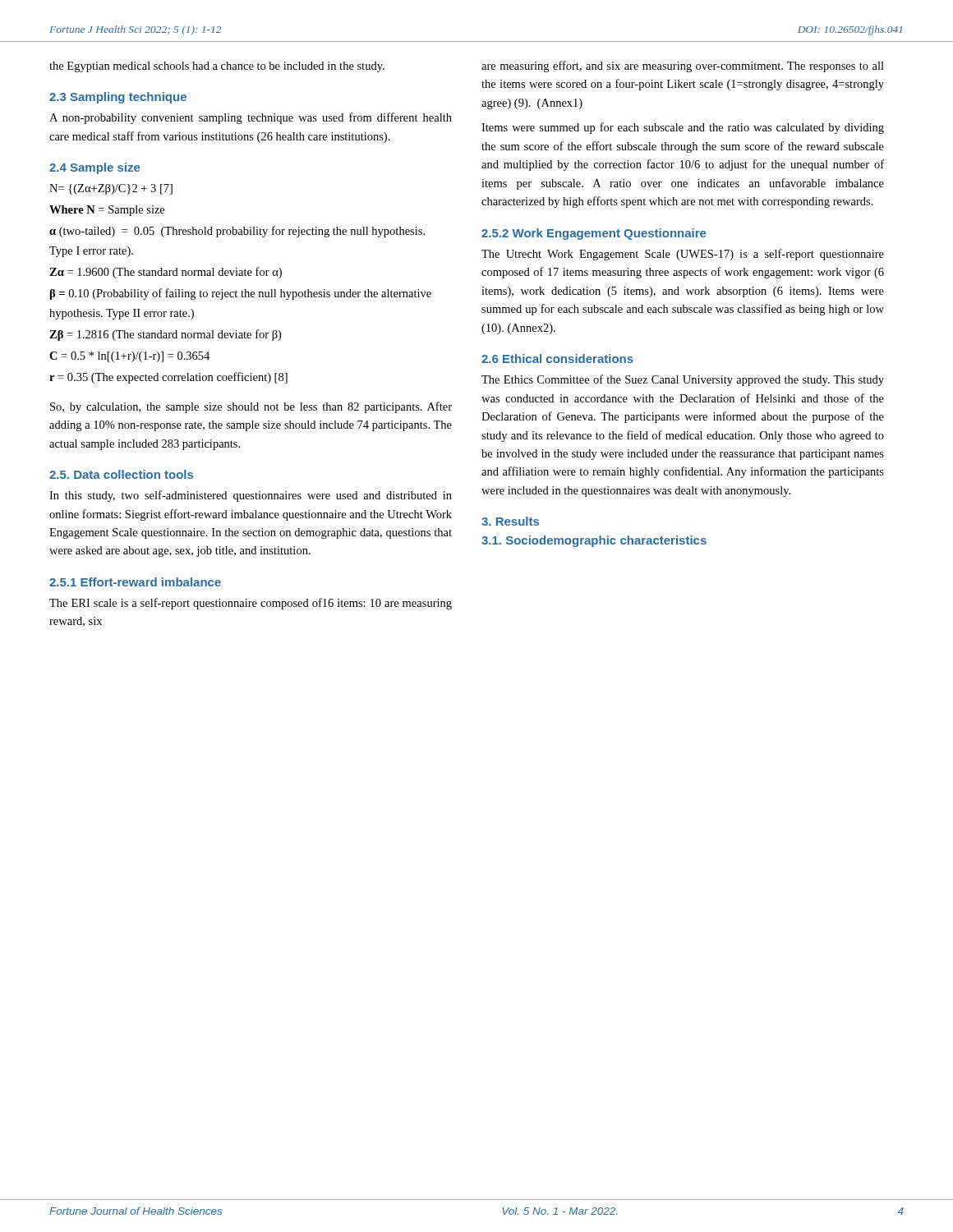Locate the passage starting "2.5. Data collection"
This screenshot has width=953, height=1232.
(x=122, y=474)
